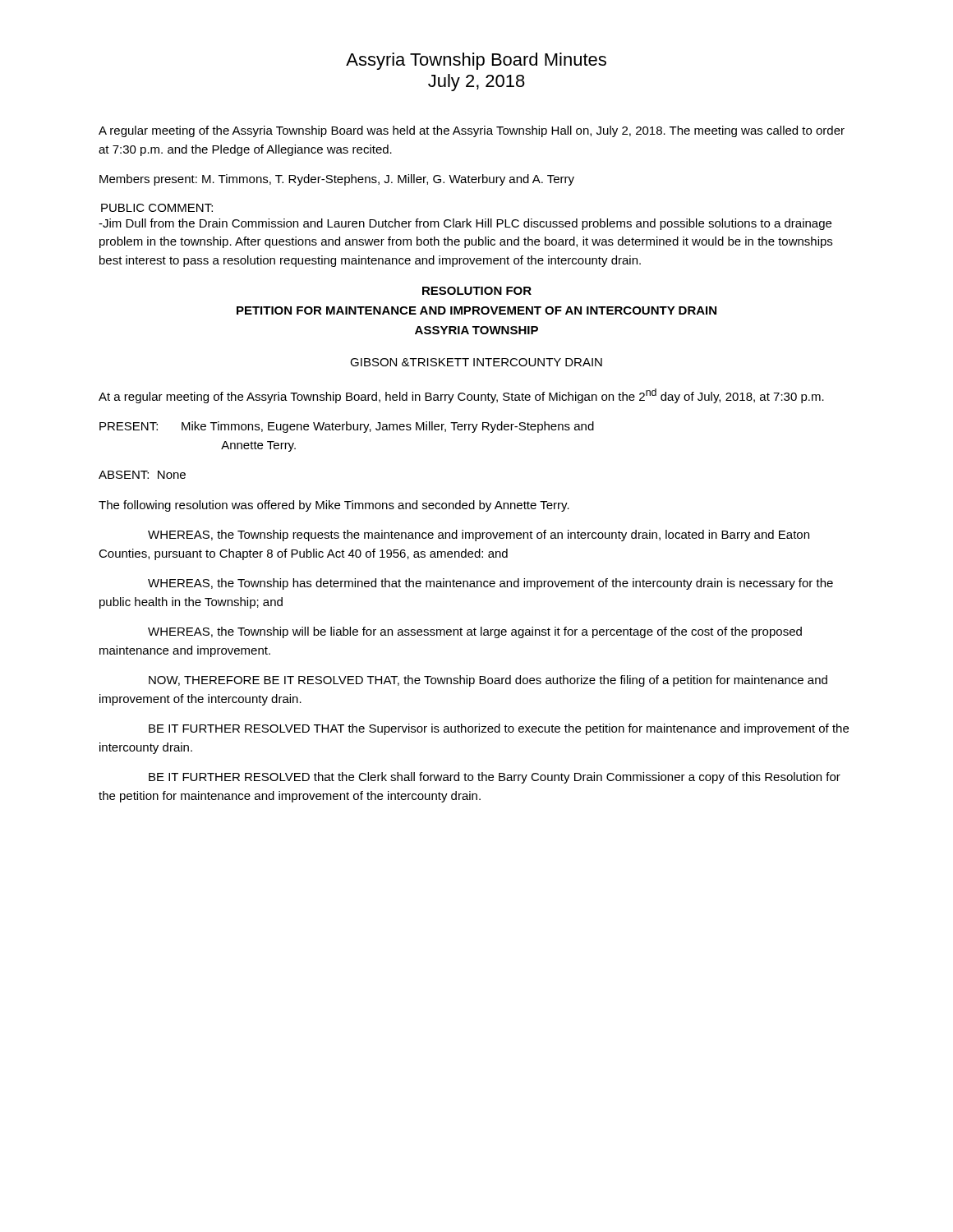Screen dimensions: 1232x953
Task: Locate the text with the text "ABSENT: None"
Action: point(142,474)
